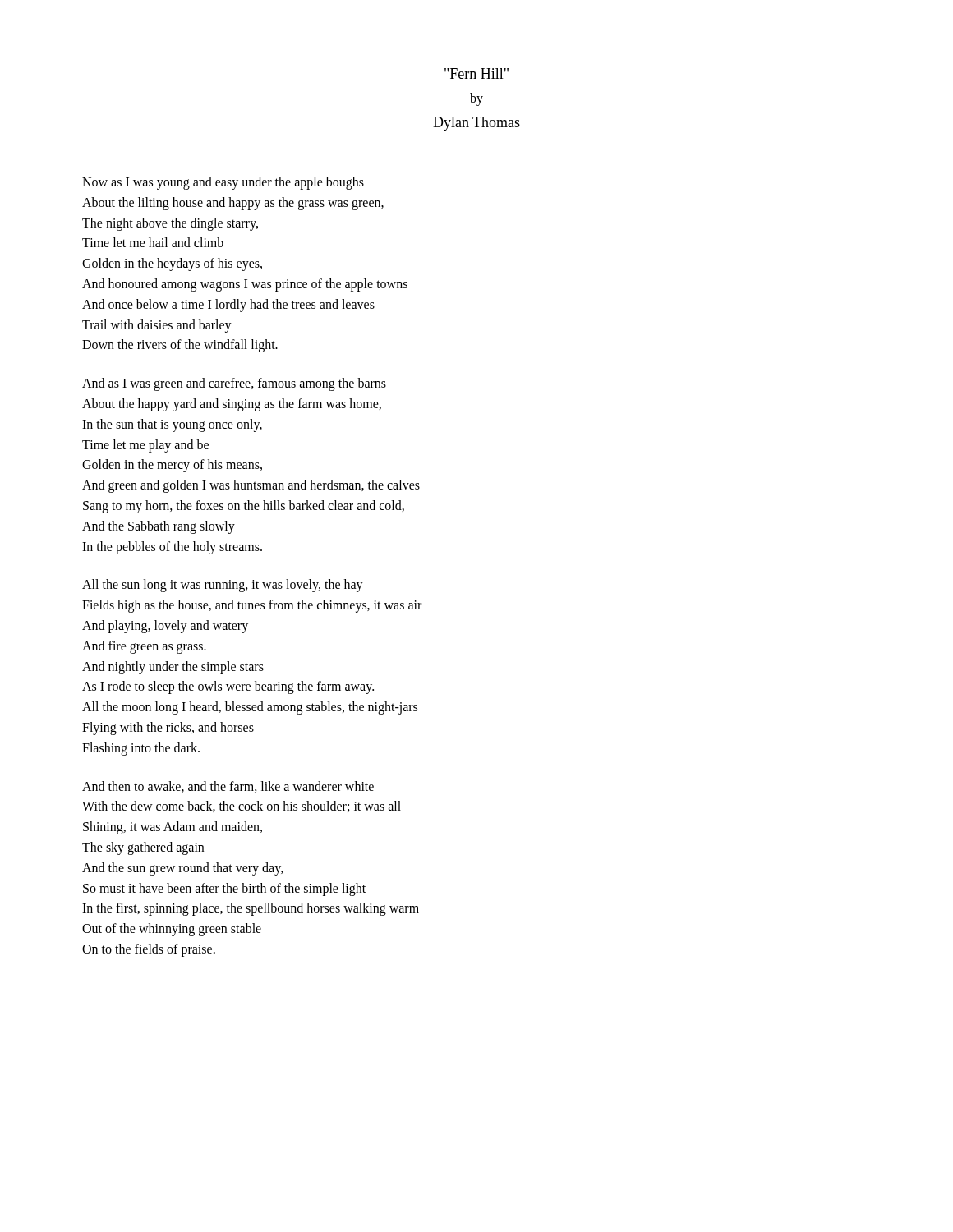
Task: Click on the text block with the text "Now as I was young and"
Action: [x=223, y=183]
